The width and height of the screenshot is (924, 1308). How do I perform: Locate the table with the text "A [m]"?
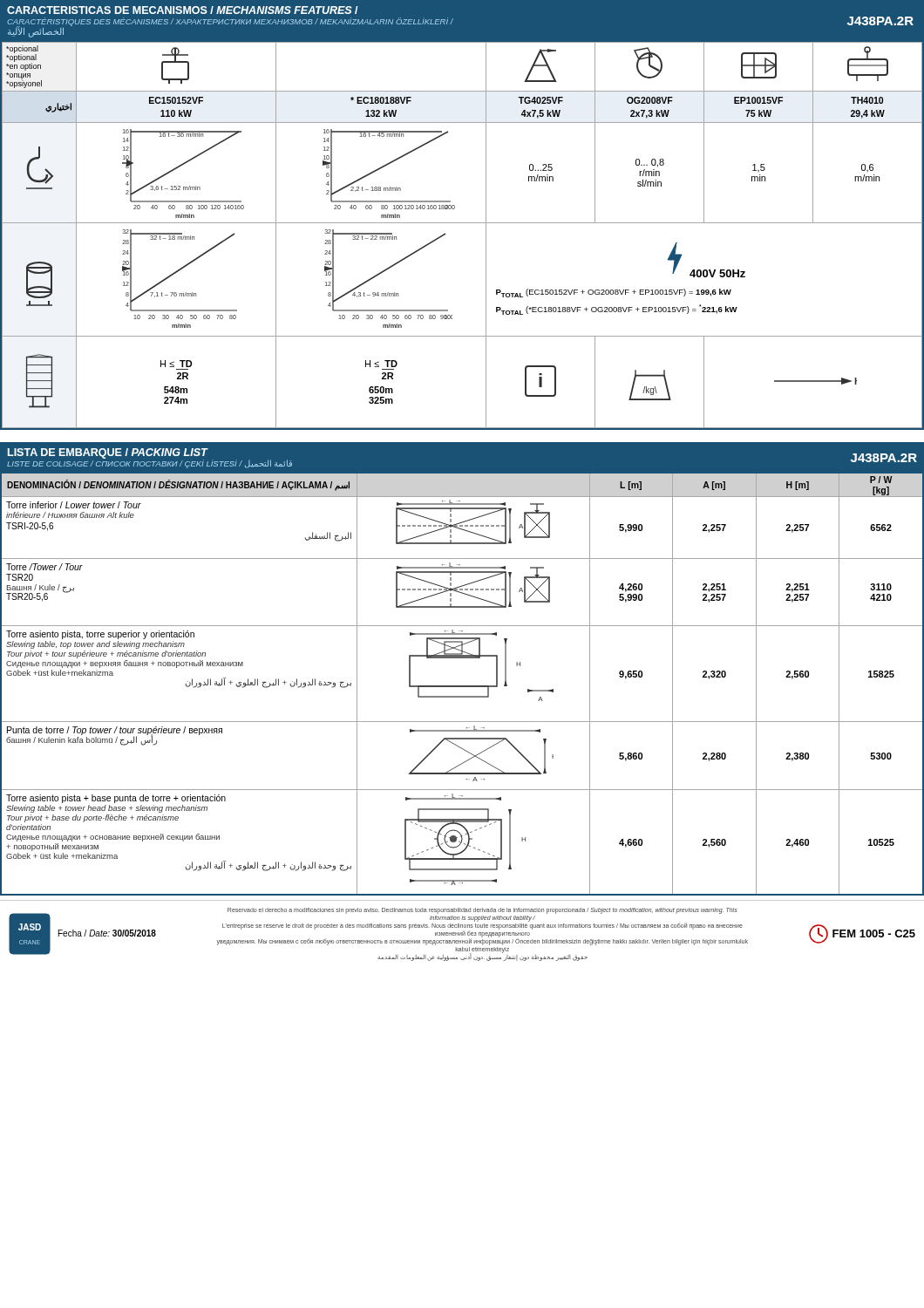coord(462,684)
